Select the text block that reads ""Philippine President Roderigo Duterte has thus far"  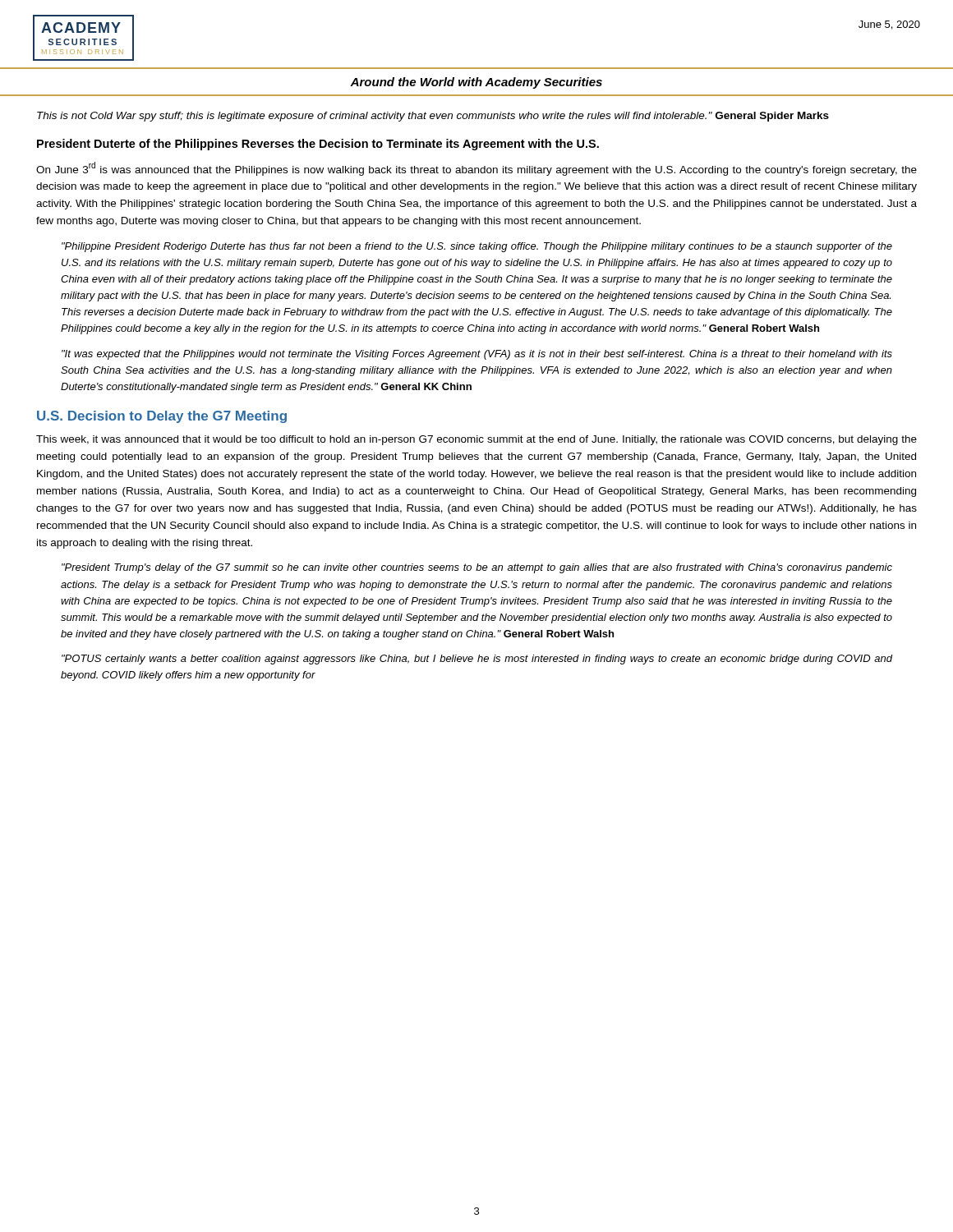pos(476,287)
